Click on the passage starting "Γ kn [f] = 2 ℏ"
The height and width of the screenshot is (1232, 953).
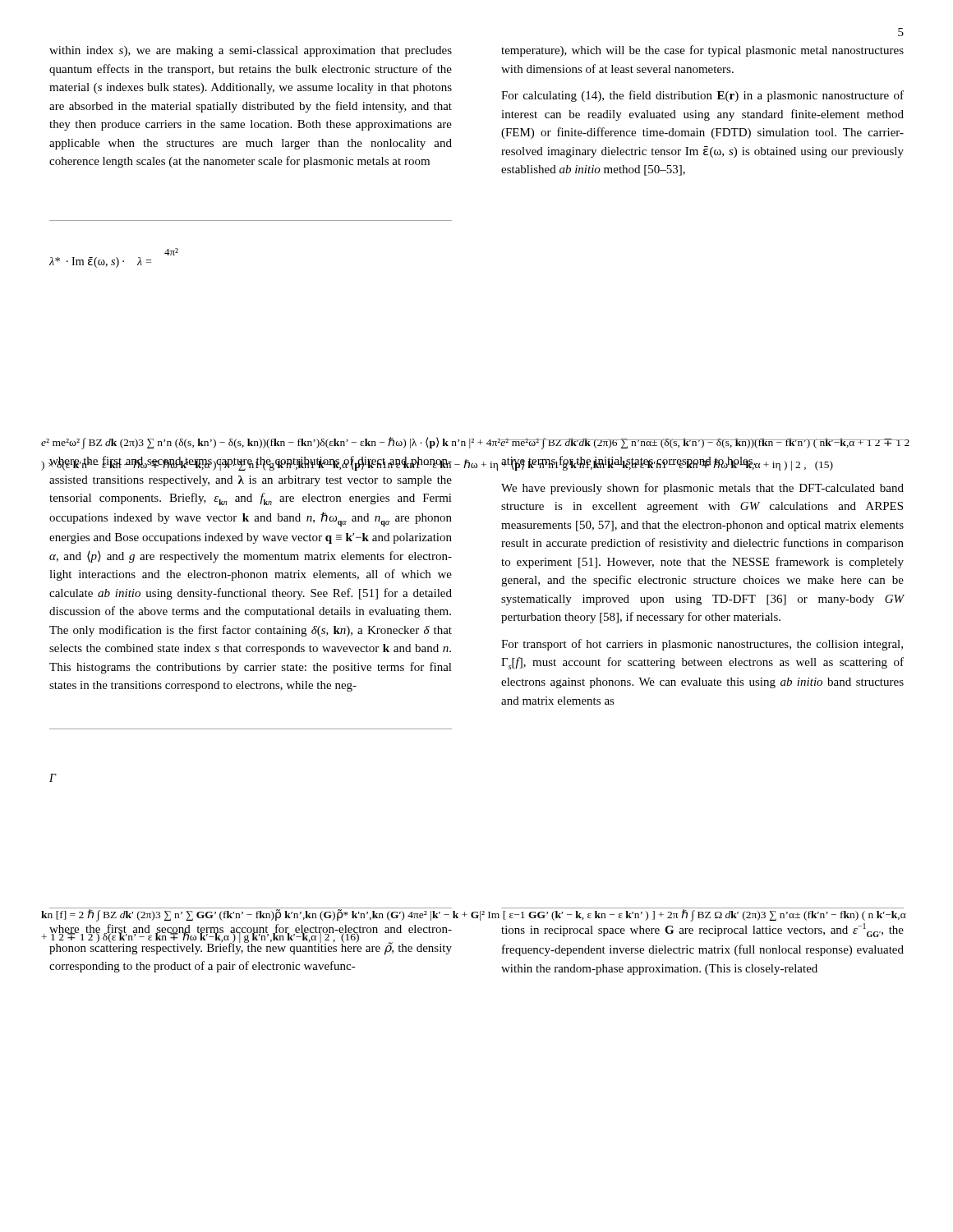53,778
